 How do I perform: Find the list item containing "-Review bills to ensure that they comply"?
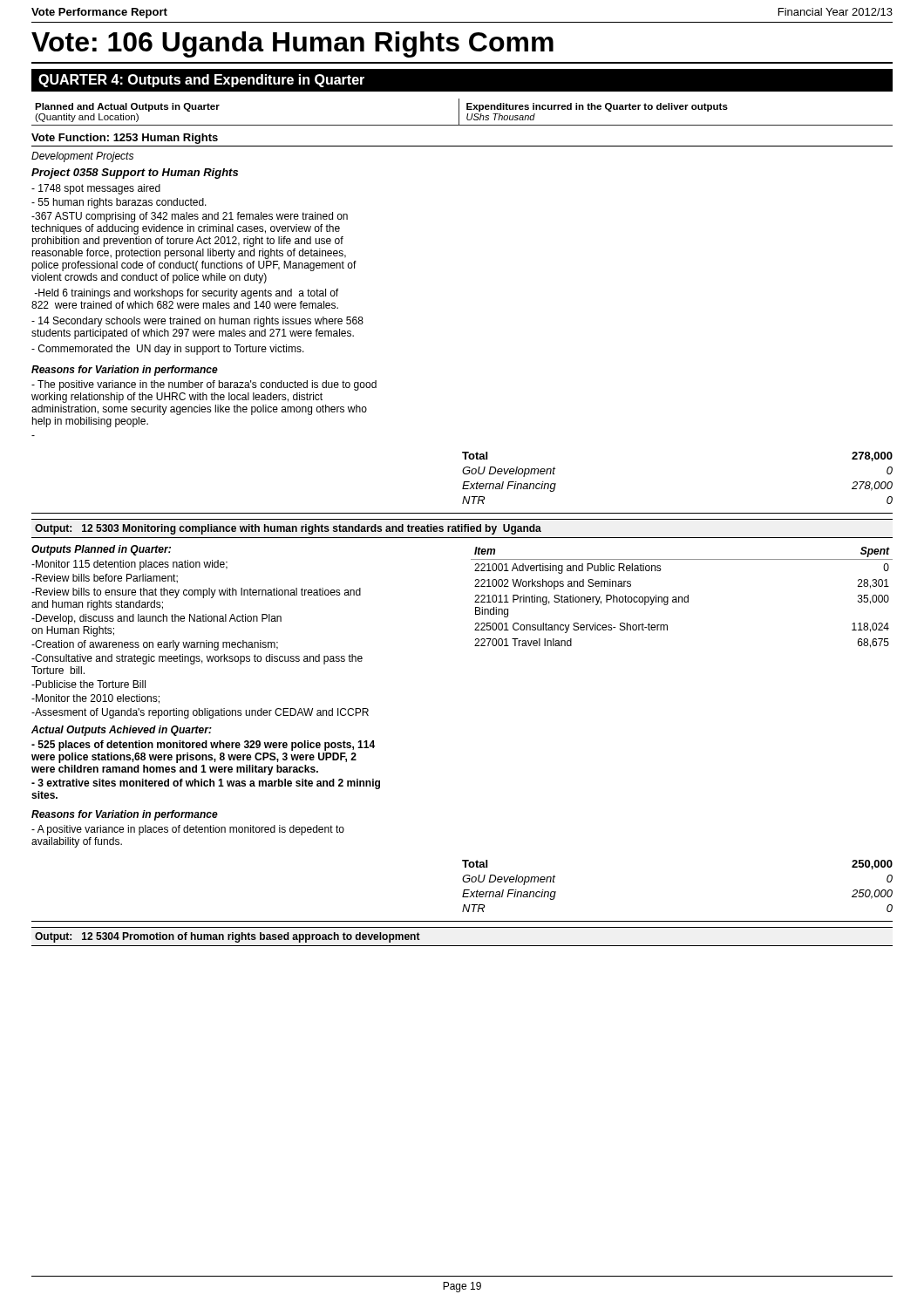[x=196, y=598]
